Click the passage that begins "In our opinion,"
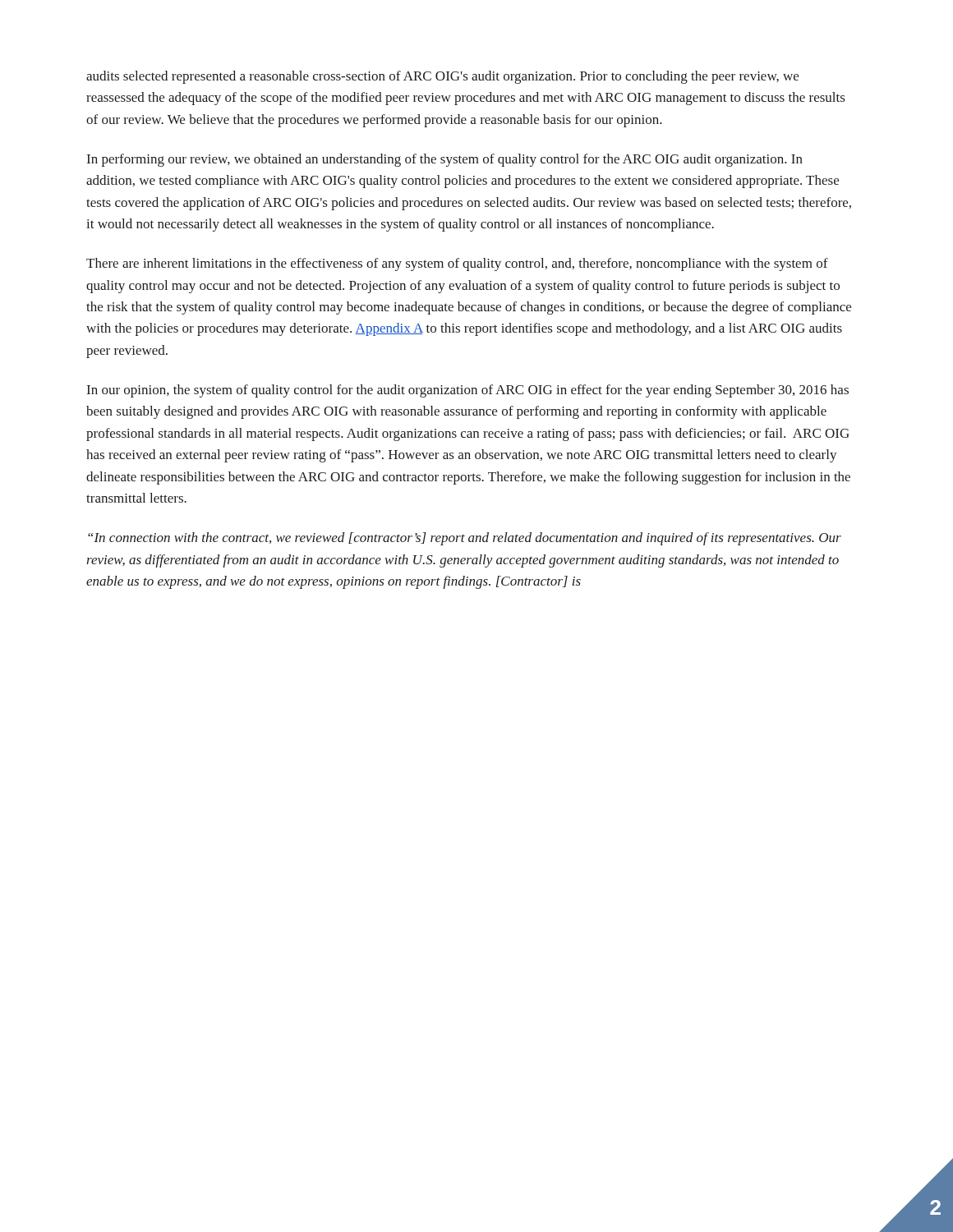Viewport: 953px width, 1232px height. [x=469, y=444]
